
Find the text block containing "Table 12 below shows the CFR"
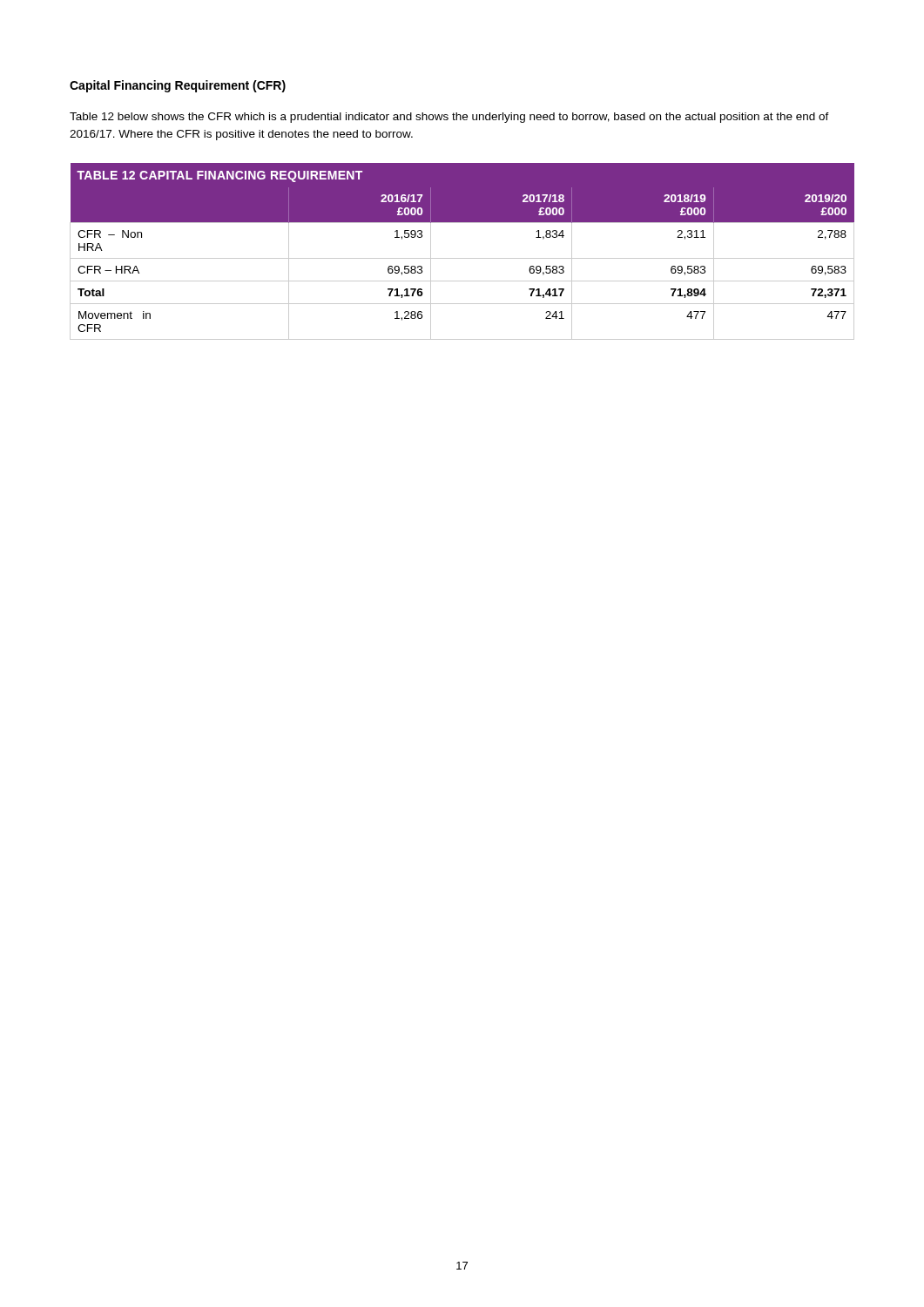pyautogui.click(x=449, y=125)
